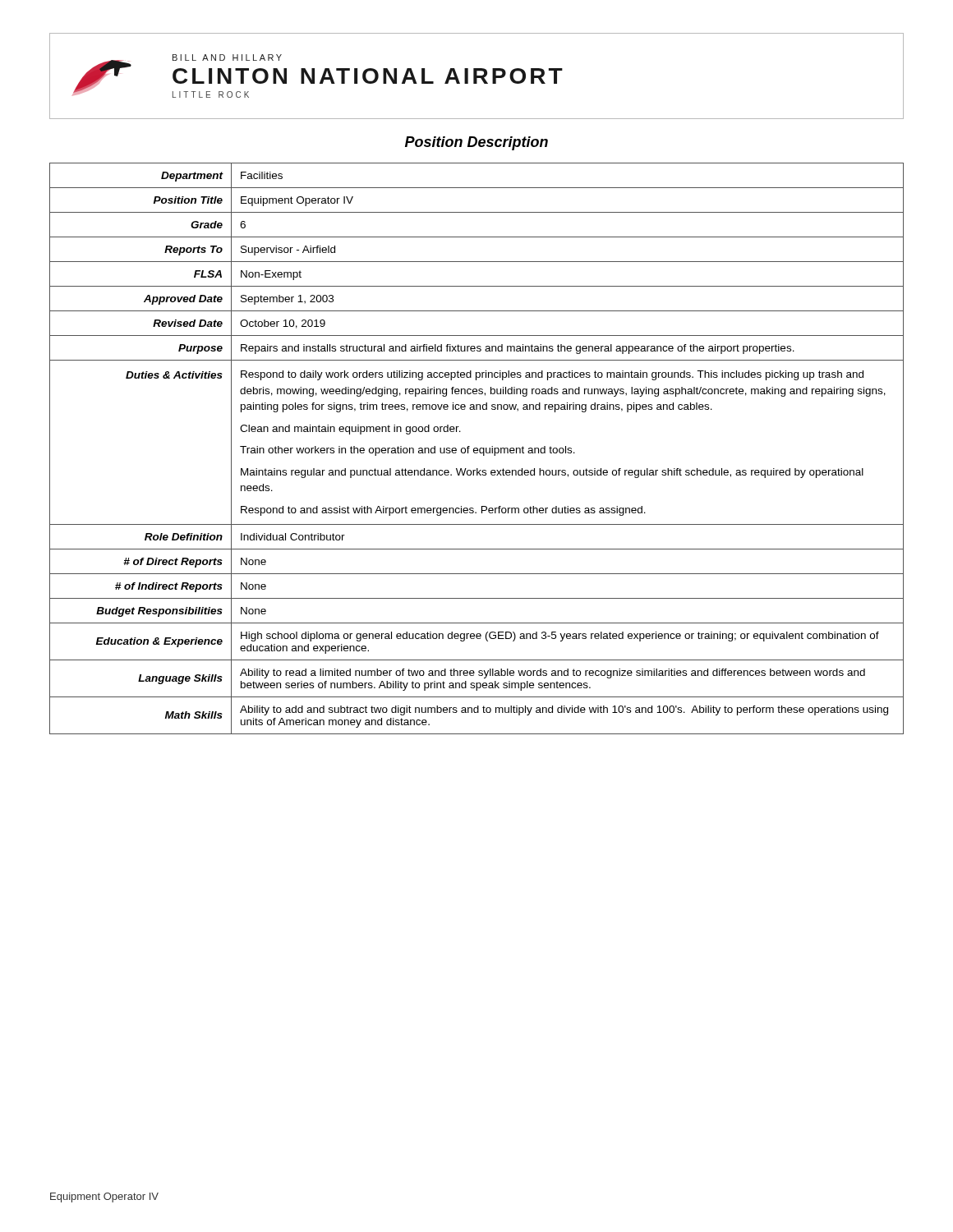The image size is (953, 1232).
Task: Select the table that reads "Role Definition"
Action: (x=476, y=448)
